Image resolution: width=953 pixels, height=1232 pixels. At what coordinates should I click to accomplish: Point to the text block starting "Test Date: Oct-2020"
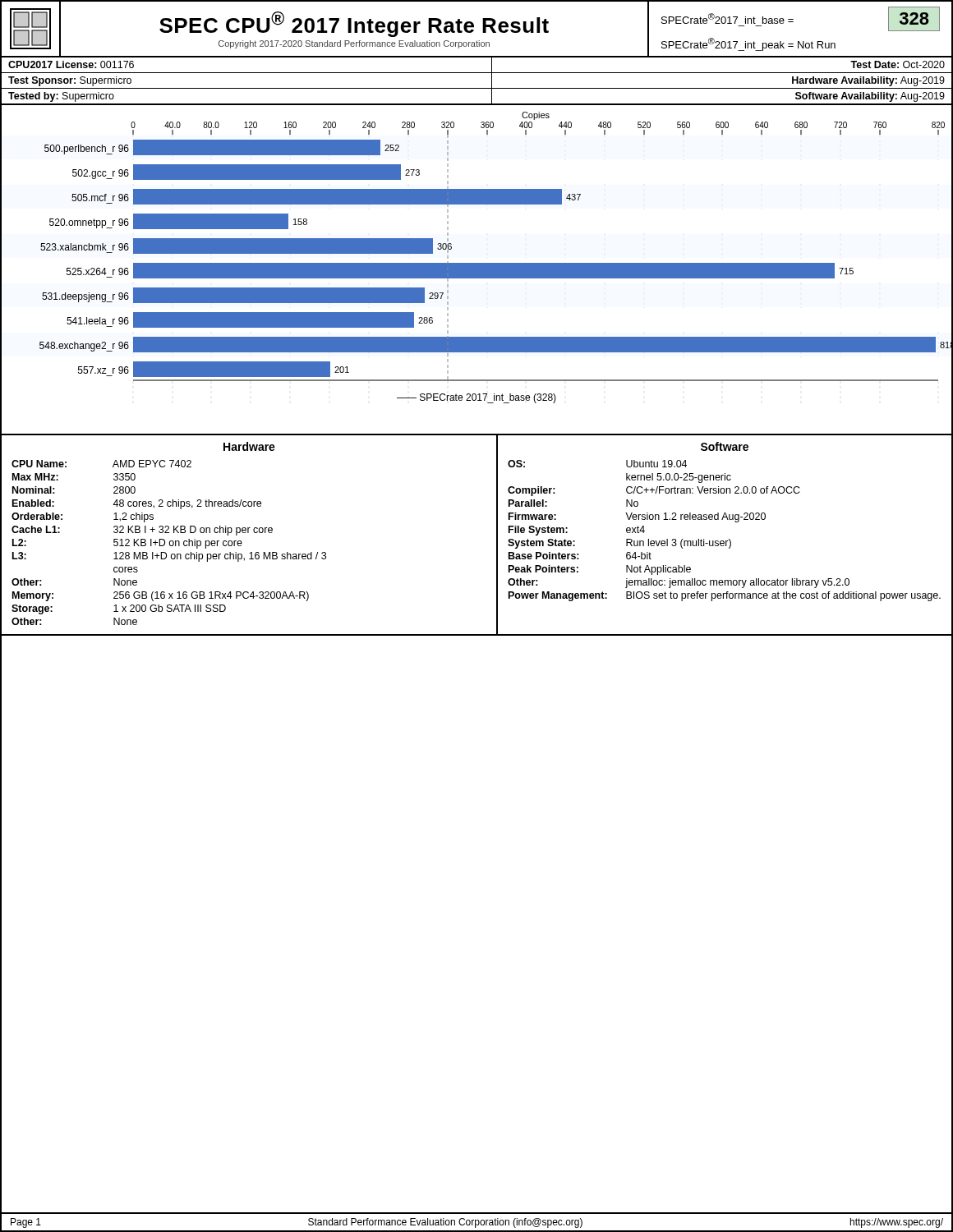coord(898,65)
